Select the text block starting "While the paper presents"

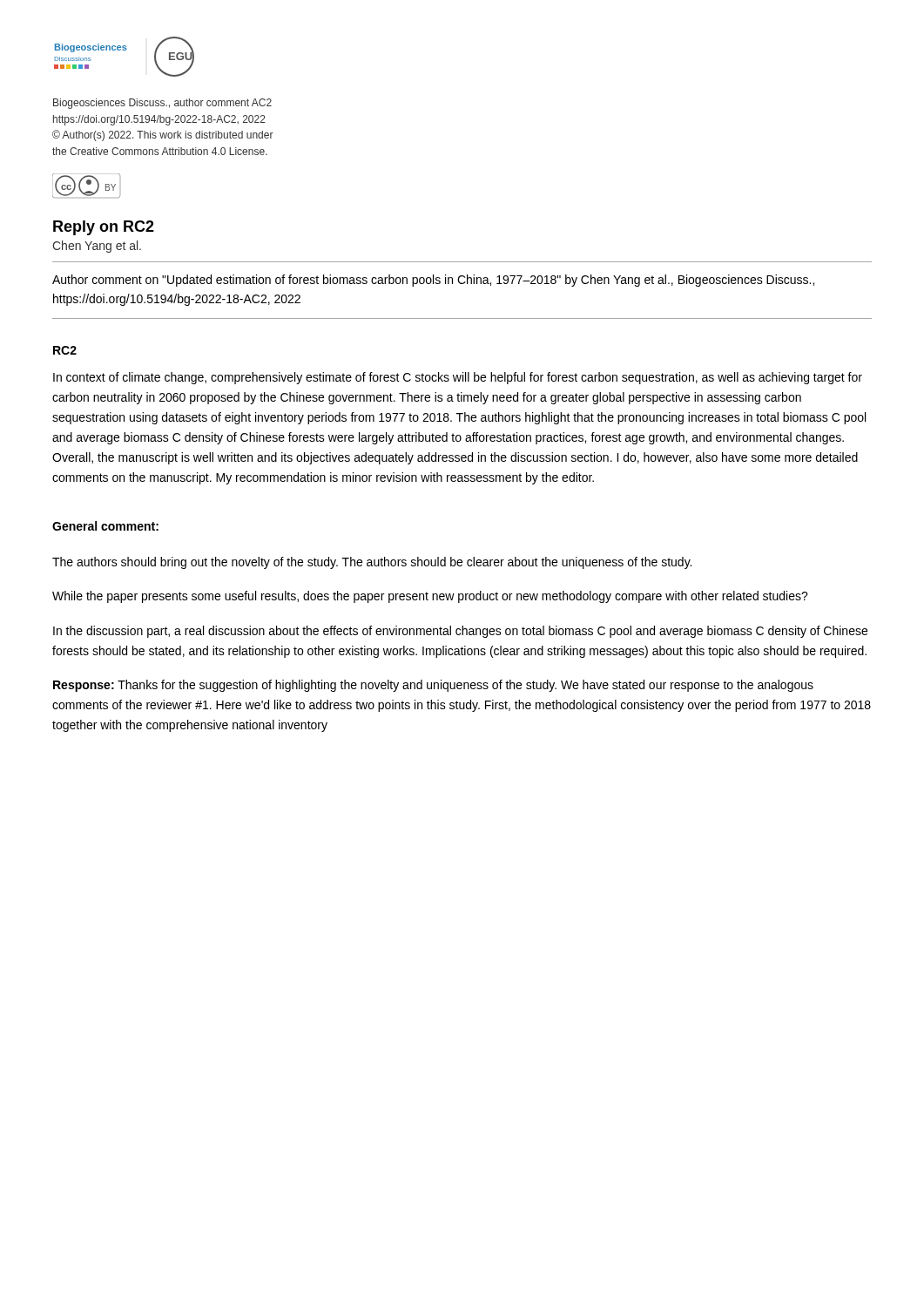pos(430,596)
